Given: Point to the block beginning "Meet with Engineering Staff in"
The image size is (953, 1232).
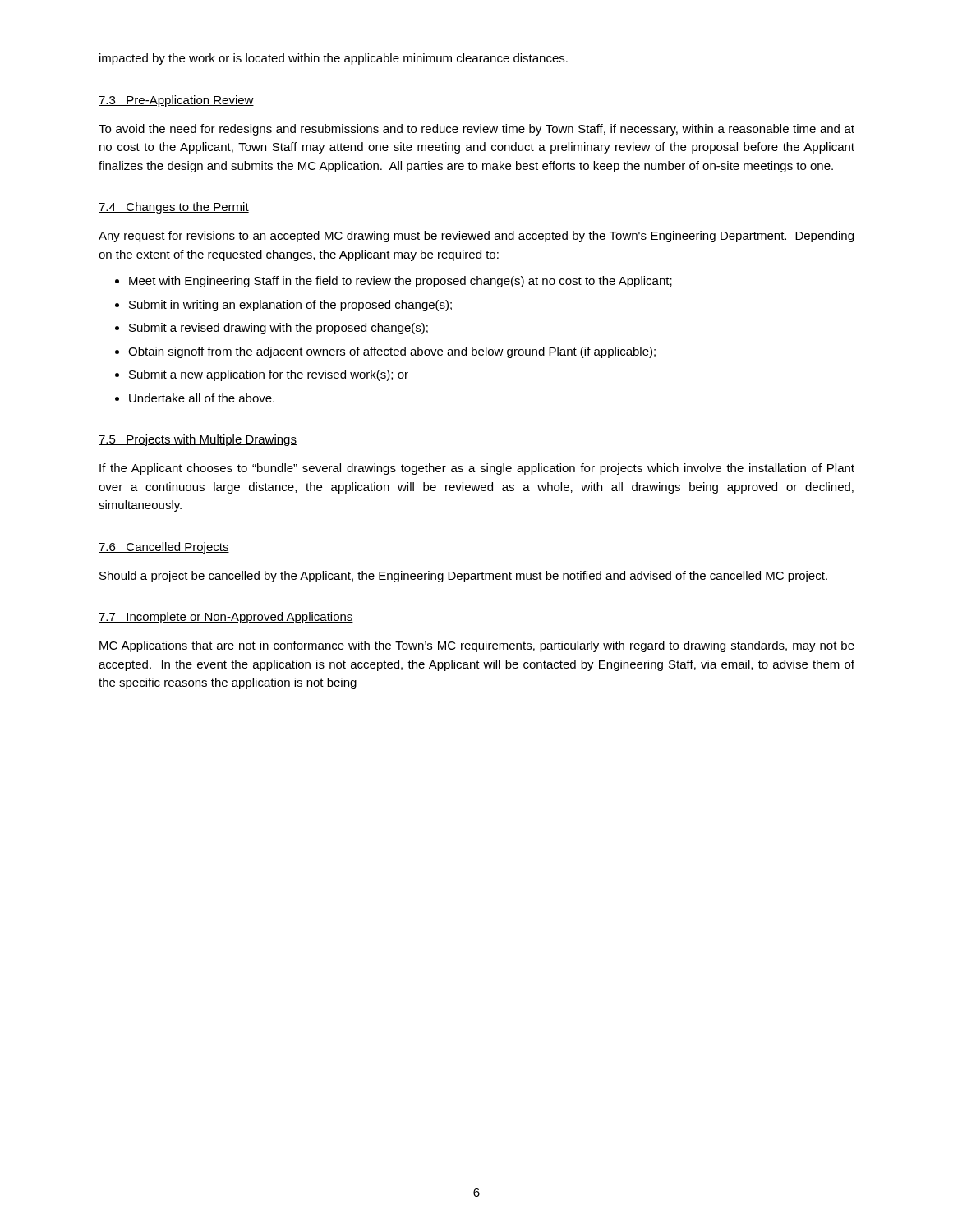Looking at the screenshot, I should click(400, 280).
